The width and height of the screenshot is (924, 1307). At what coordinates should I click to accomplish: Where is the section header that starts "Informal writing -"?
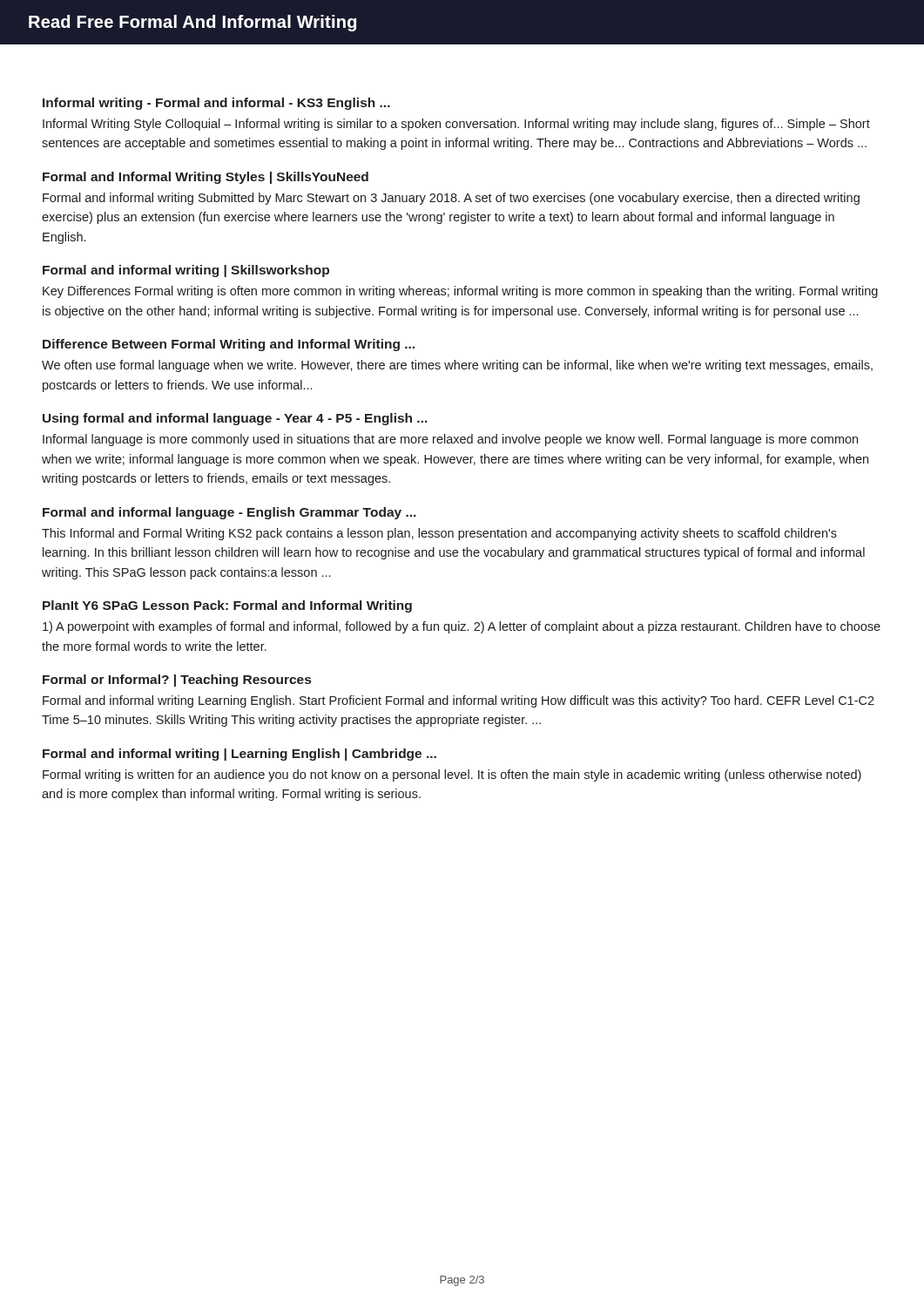[216, 102]
